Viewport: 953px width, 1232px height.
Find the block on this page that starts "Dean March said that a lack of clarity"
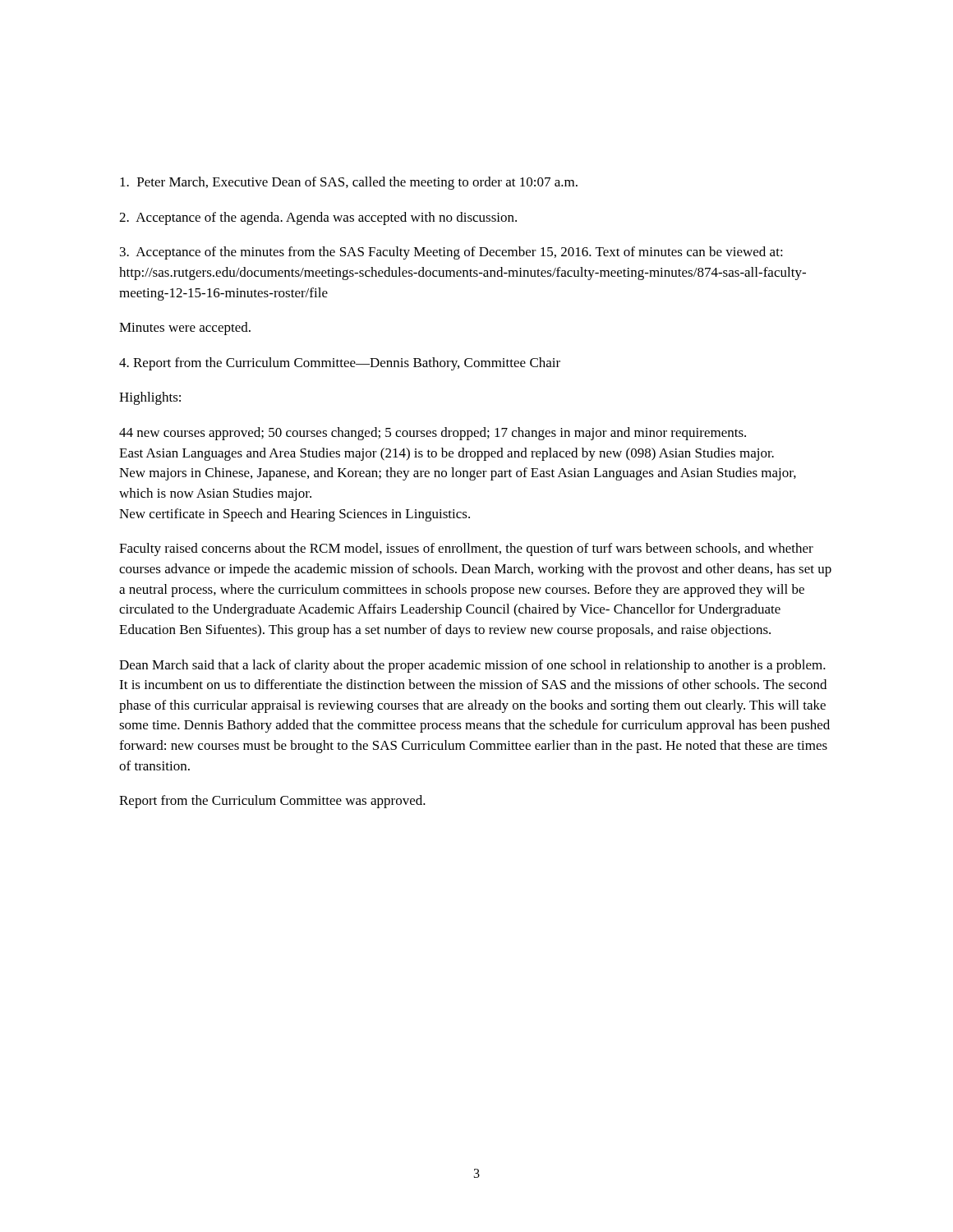point(475,715)
